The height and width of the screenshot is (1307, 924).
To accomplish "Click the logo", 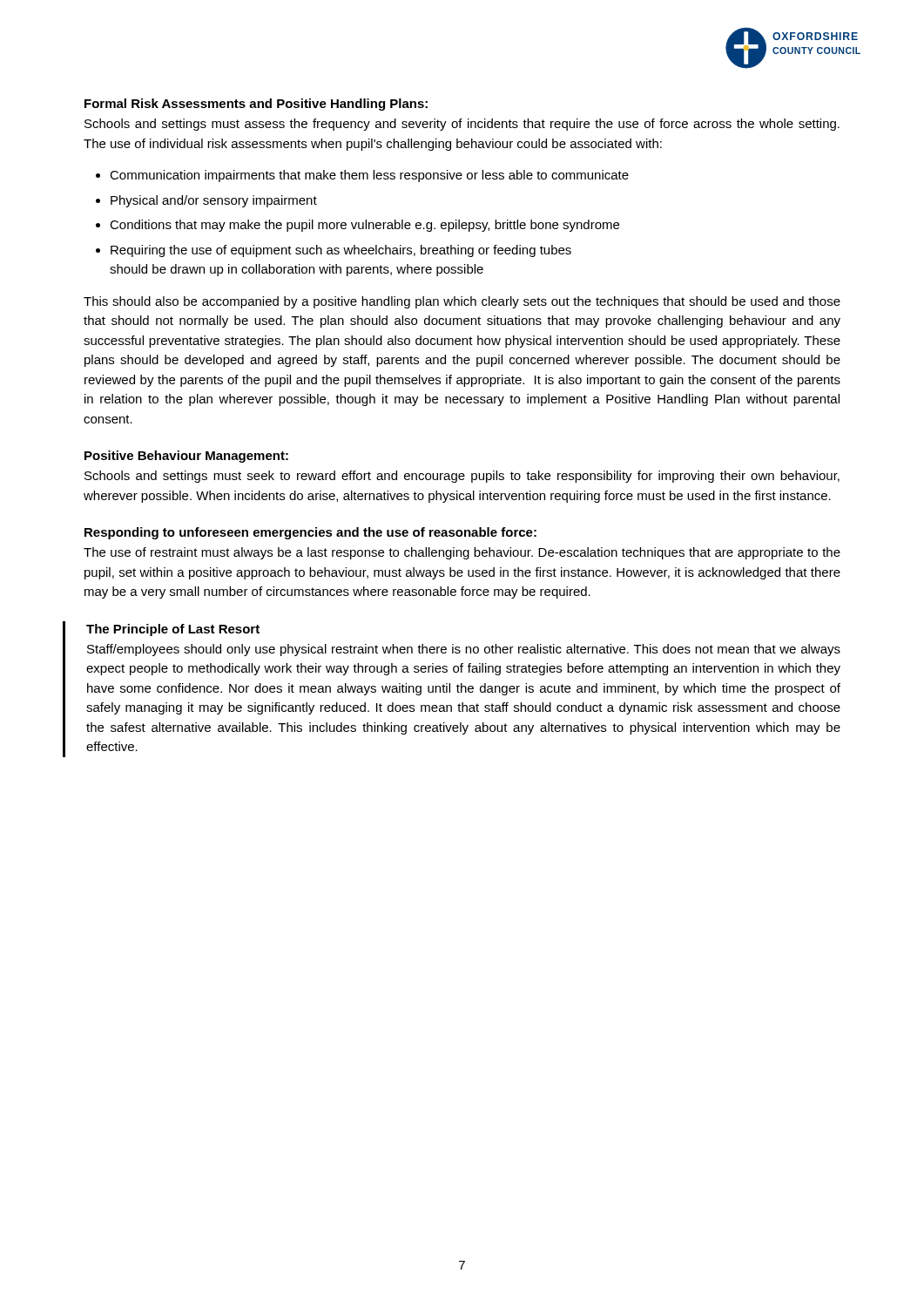I will coord(804,48).
